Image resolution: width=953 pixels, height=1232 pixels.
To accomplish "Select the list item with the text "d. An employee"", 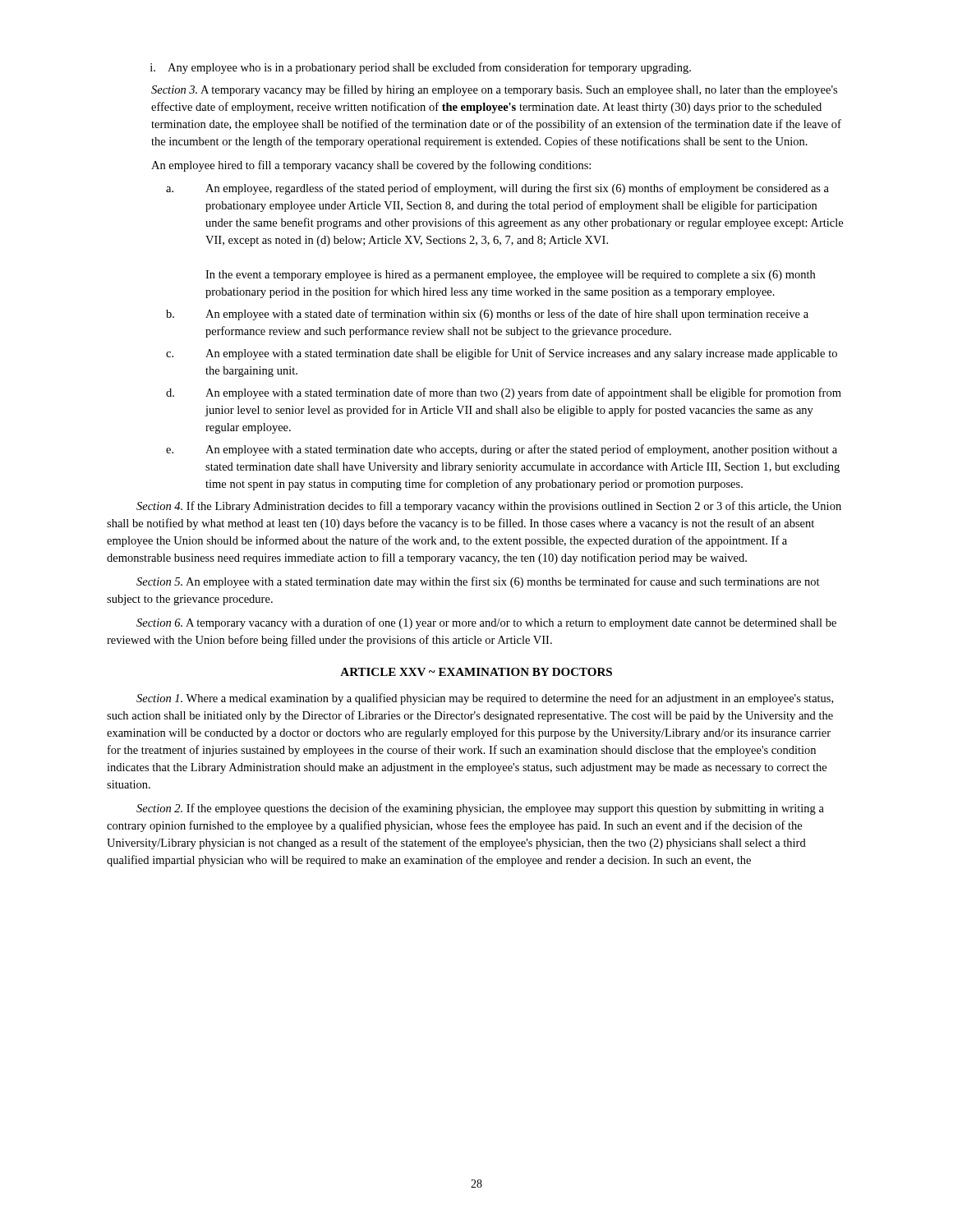I will click(506, 411).
